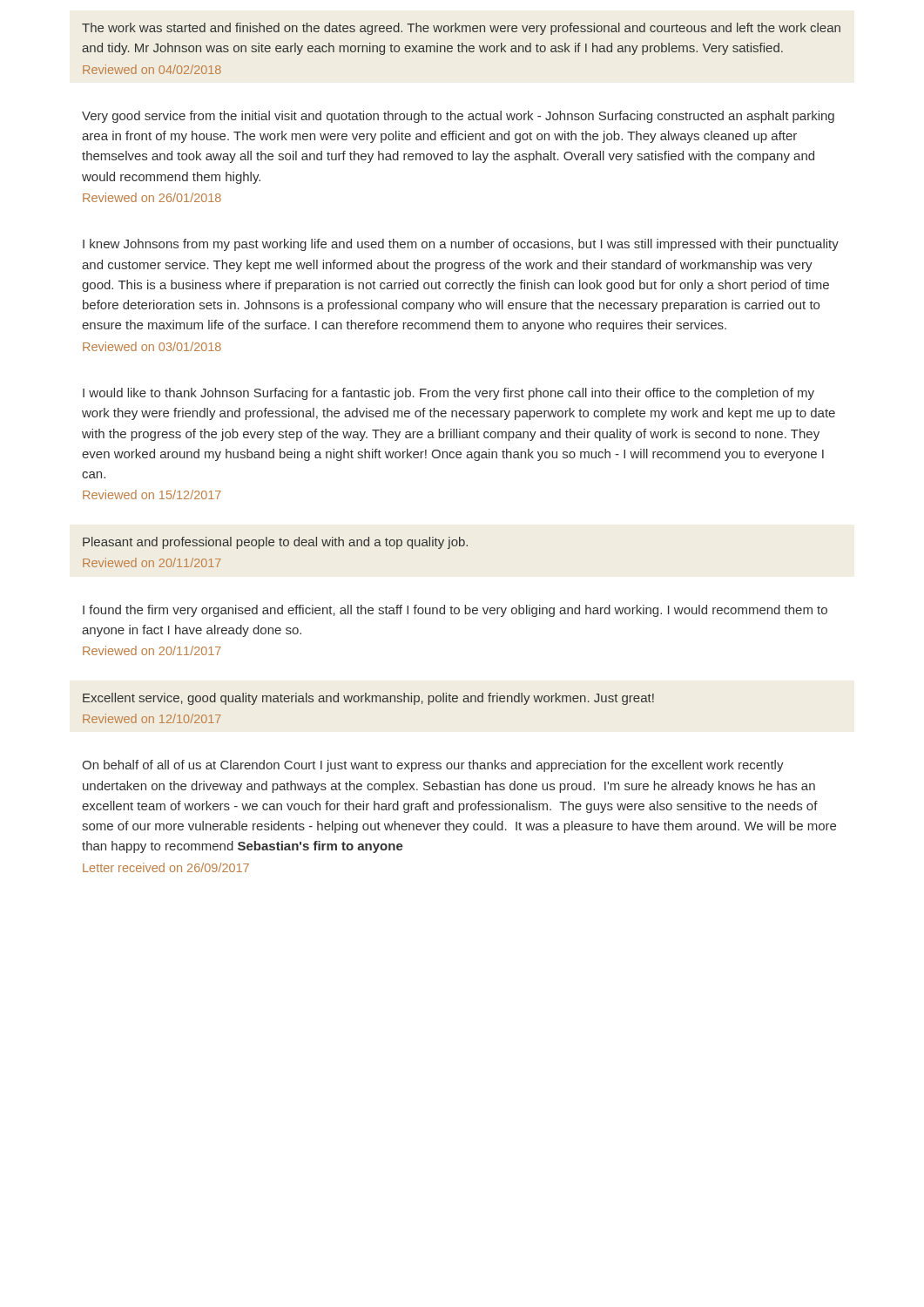The width and height of the screenshot is (924, 1307).
Task: Navigate to the text starting "On behalf of"
Action: pyautogui.click(x=462, y=817)
